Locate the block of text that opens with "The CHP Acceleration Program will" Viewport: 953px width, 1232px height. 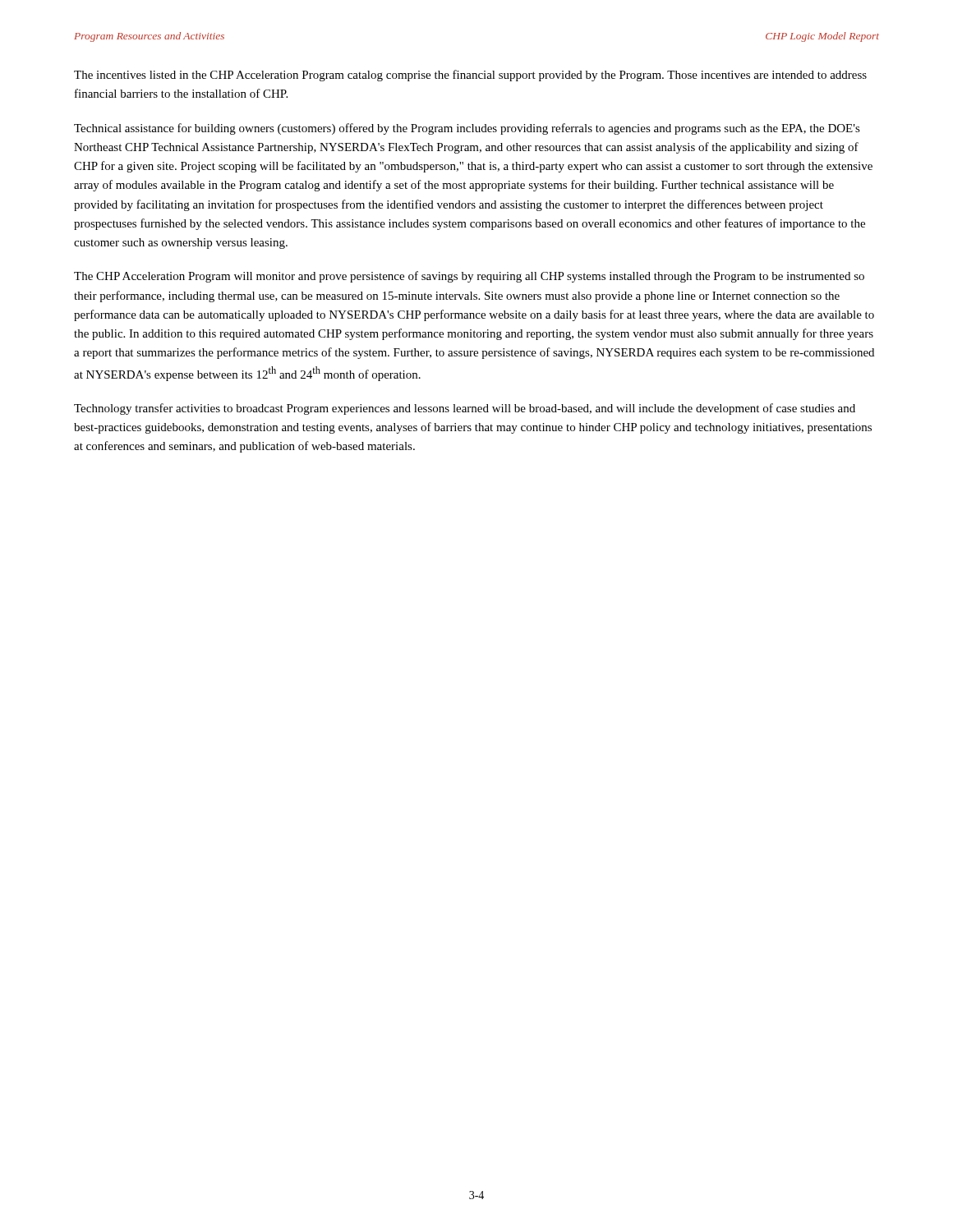pyautogui.click(x=474, y=325)
